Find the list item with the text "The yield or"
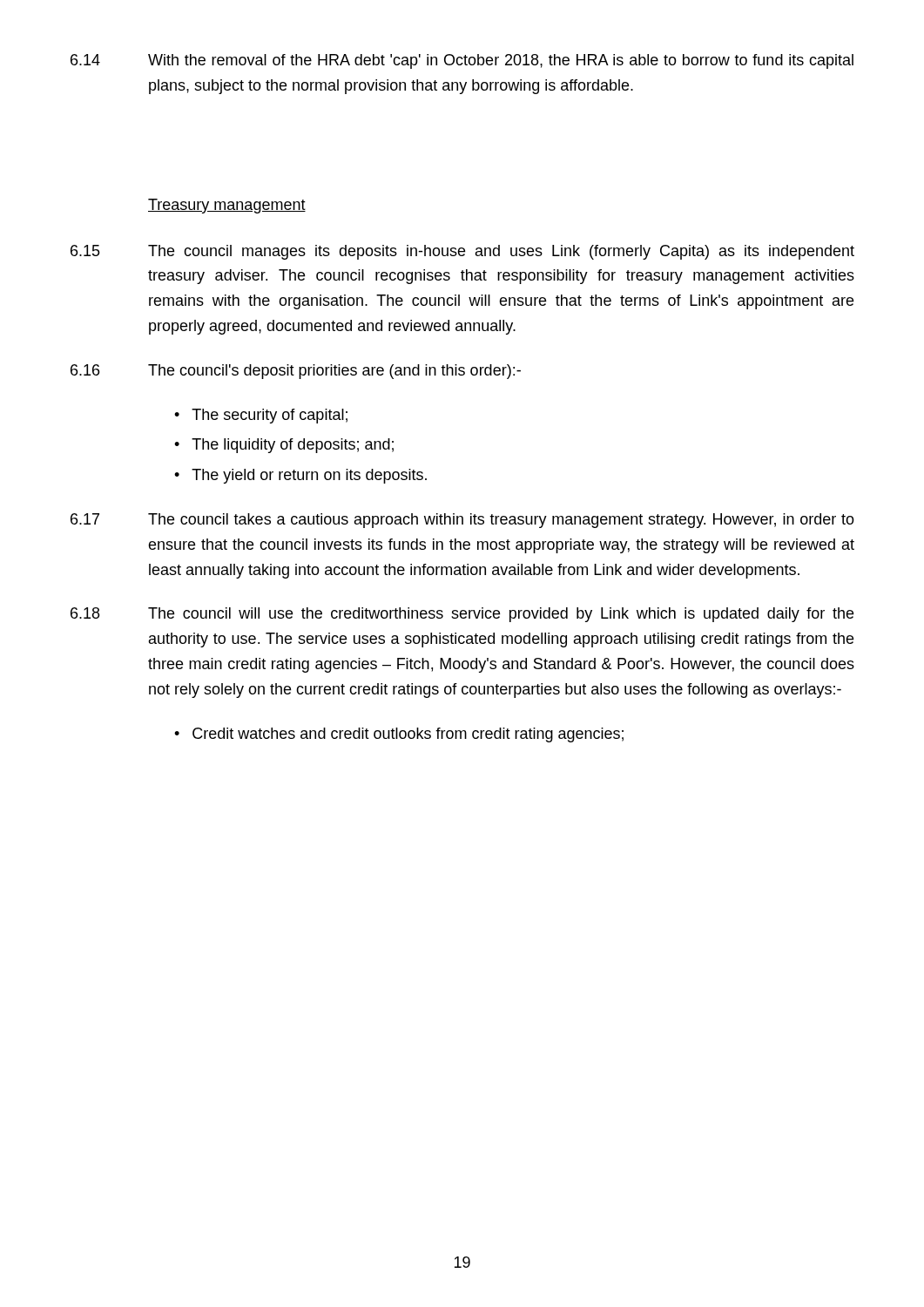 coord(310,475)
